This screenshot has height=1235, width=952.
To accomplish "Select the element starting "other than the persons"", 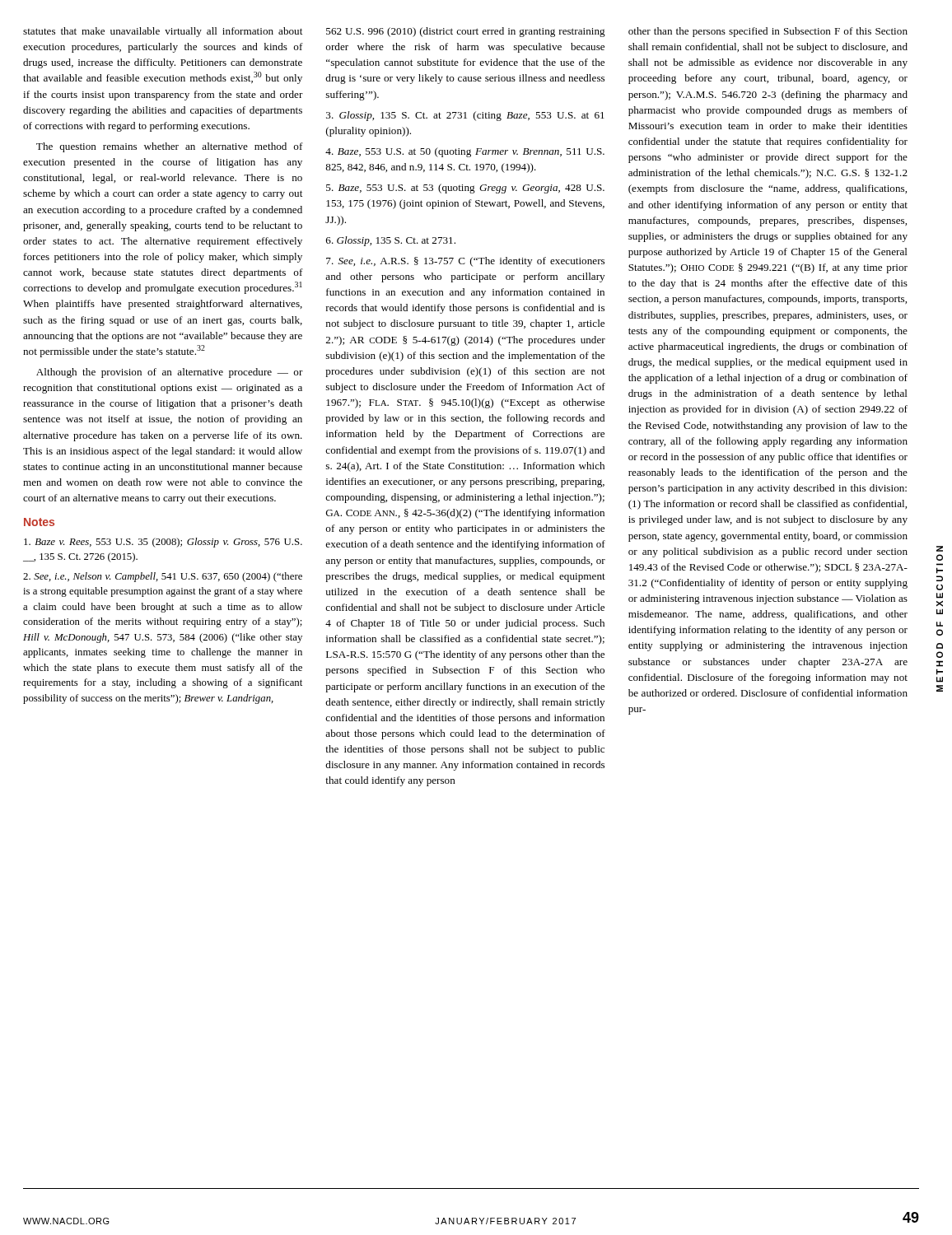I will [768, 370].
